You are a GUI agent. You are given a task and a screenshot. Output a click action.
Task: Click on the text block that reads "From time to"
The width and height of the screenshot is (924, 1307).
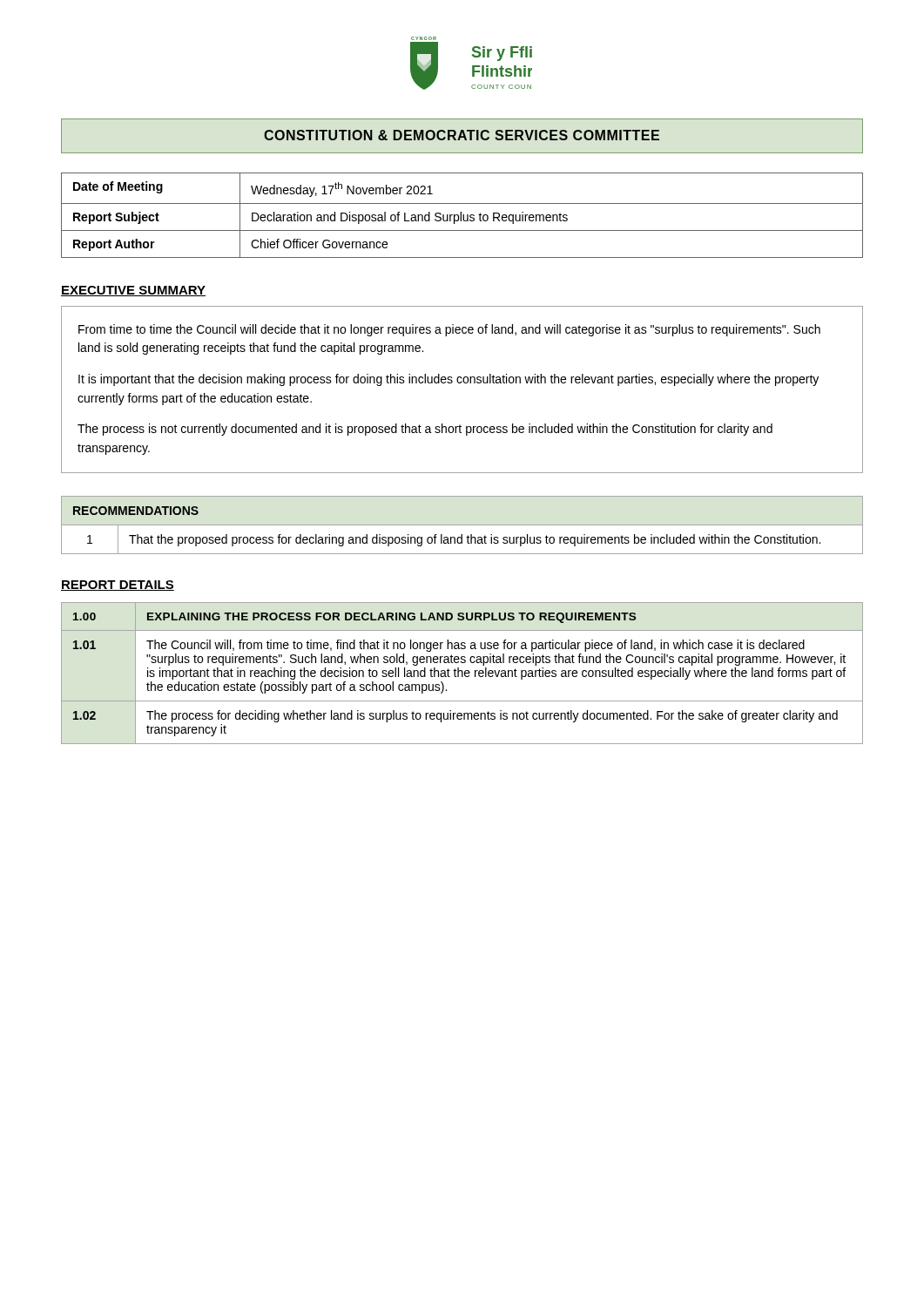click(462, 389)
